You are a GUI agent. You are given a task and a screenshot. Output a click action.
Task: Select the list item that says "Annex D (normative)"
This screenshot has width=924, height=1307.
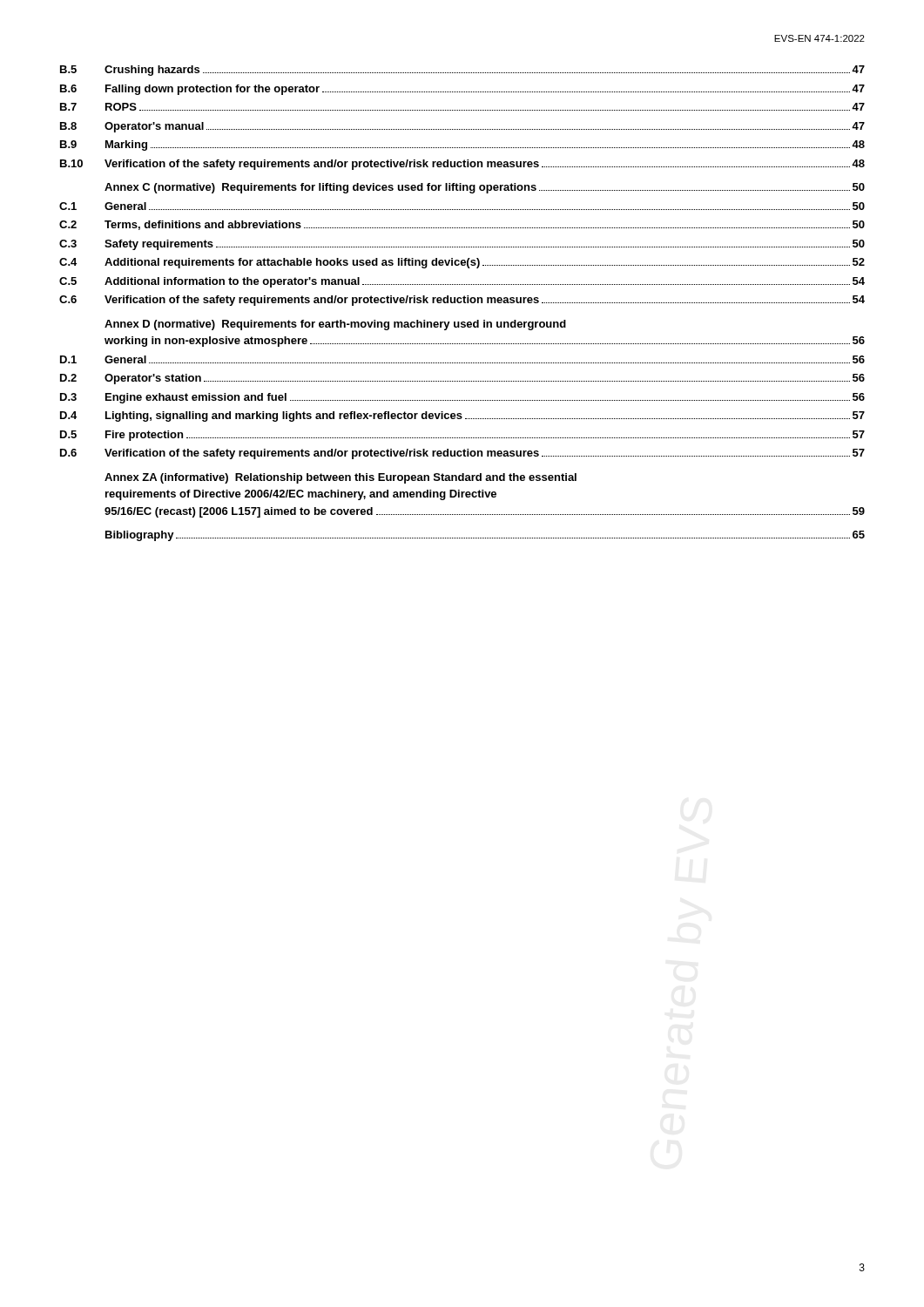462,332
